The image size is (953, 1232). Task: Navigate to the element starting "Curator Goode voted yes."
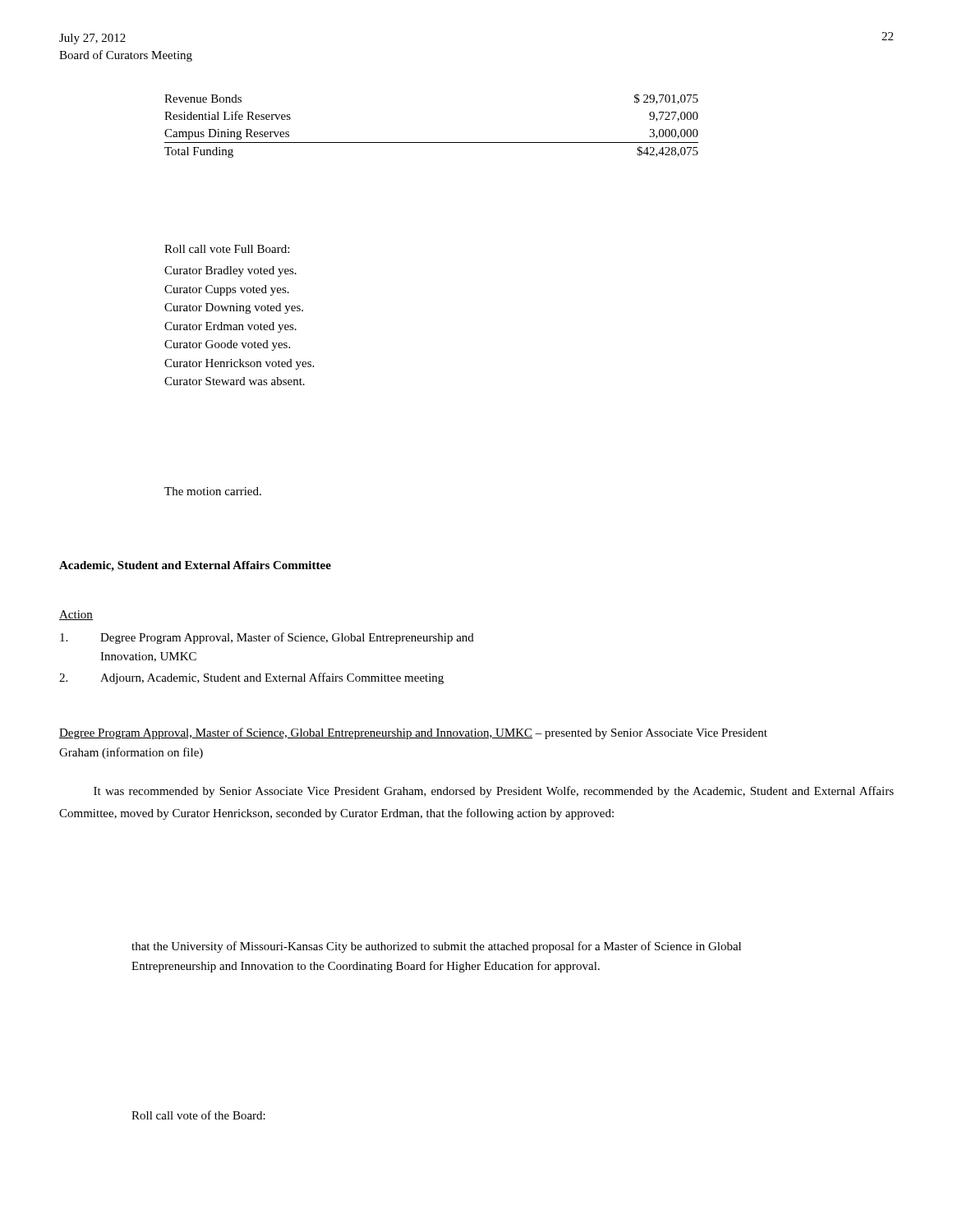[x=228, y=344]
